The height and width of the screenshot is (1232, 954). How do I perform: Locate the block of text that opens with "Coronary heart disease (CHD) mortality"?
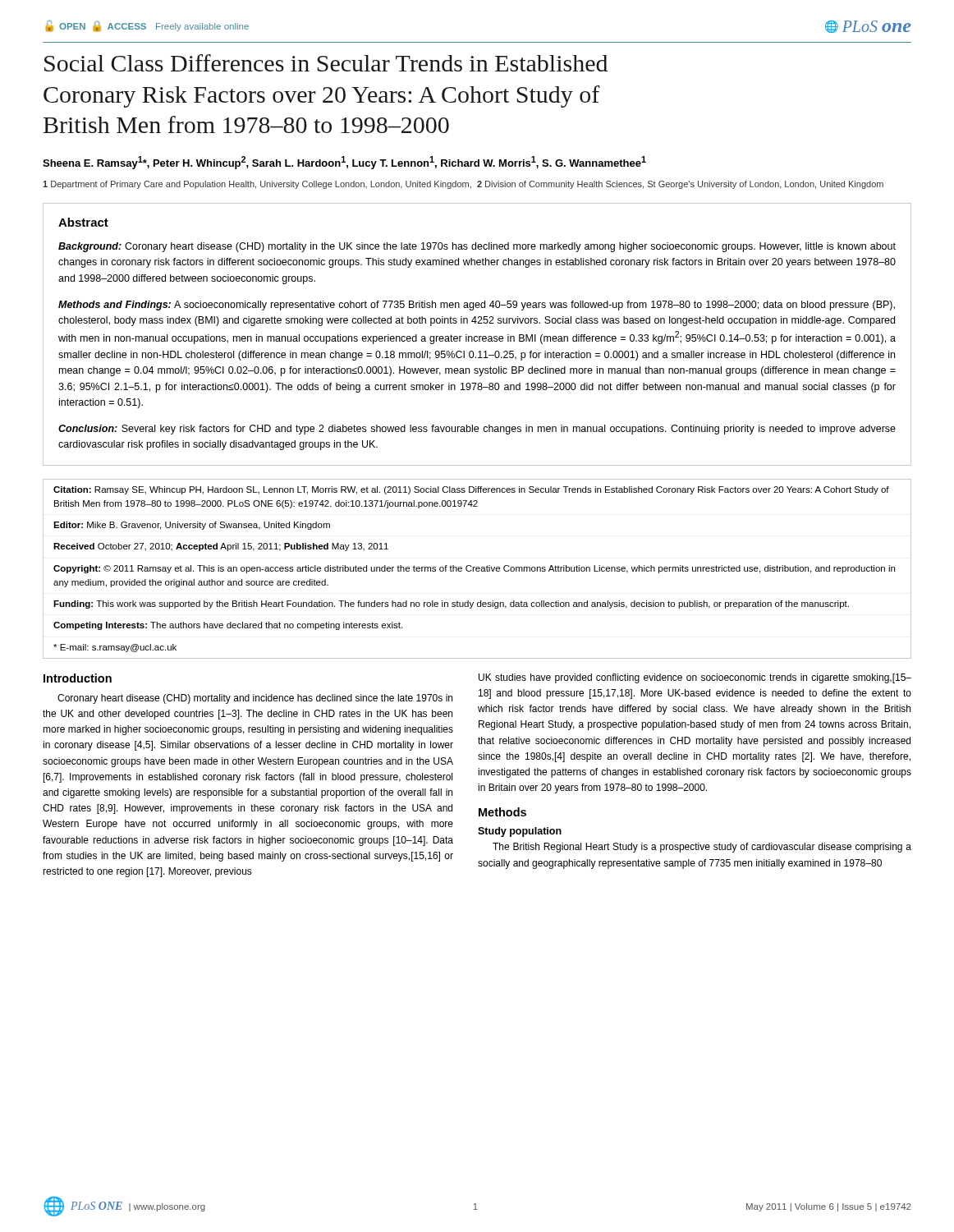248,785
